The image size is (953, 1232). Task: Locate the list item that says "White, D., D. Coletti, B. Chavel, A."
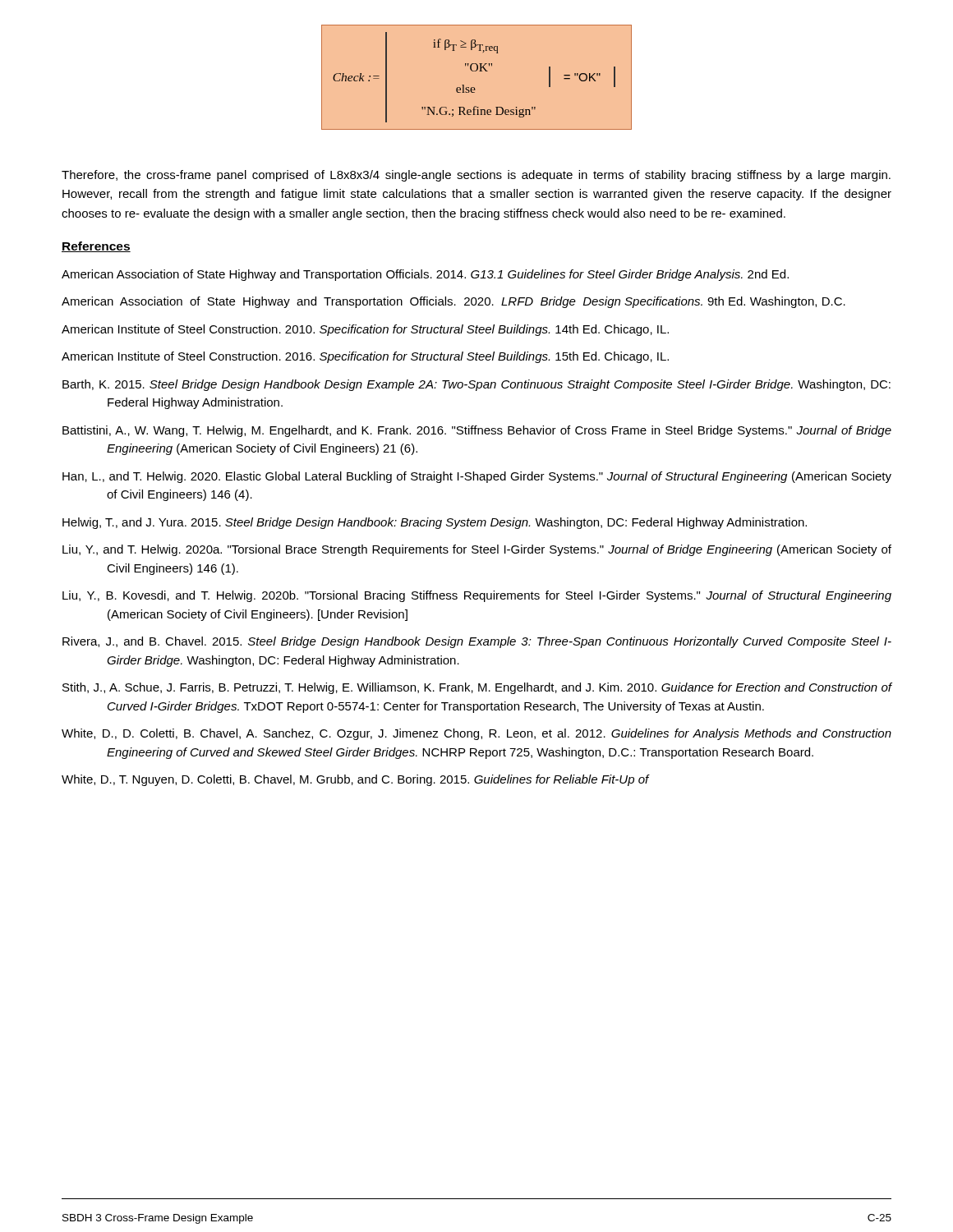(476, 743)
